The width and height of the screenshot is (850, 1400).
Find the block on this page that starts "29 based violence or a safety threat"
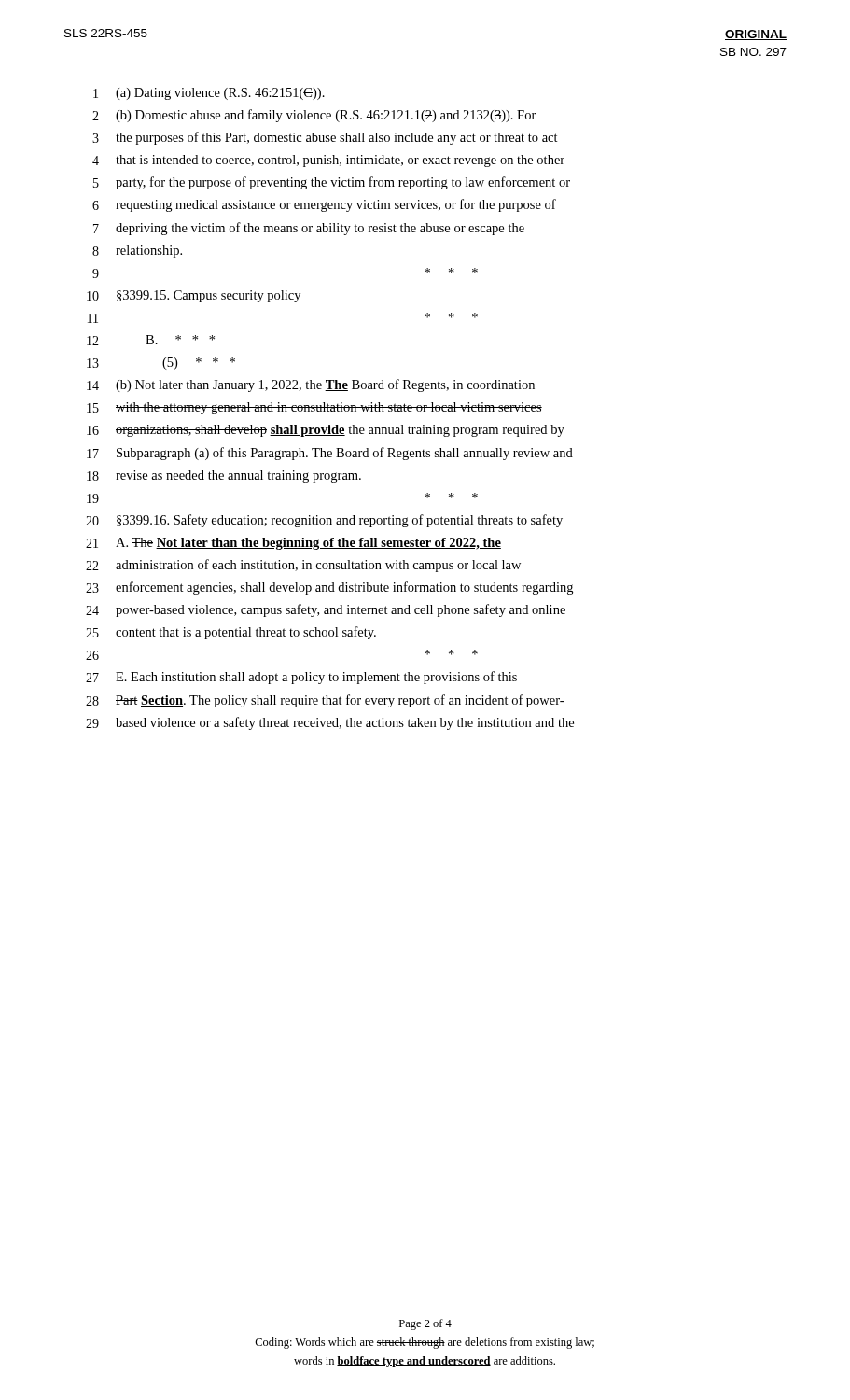[x=425, y=723]
